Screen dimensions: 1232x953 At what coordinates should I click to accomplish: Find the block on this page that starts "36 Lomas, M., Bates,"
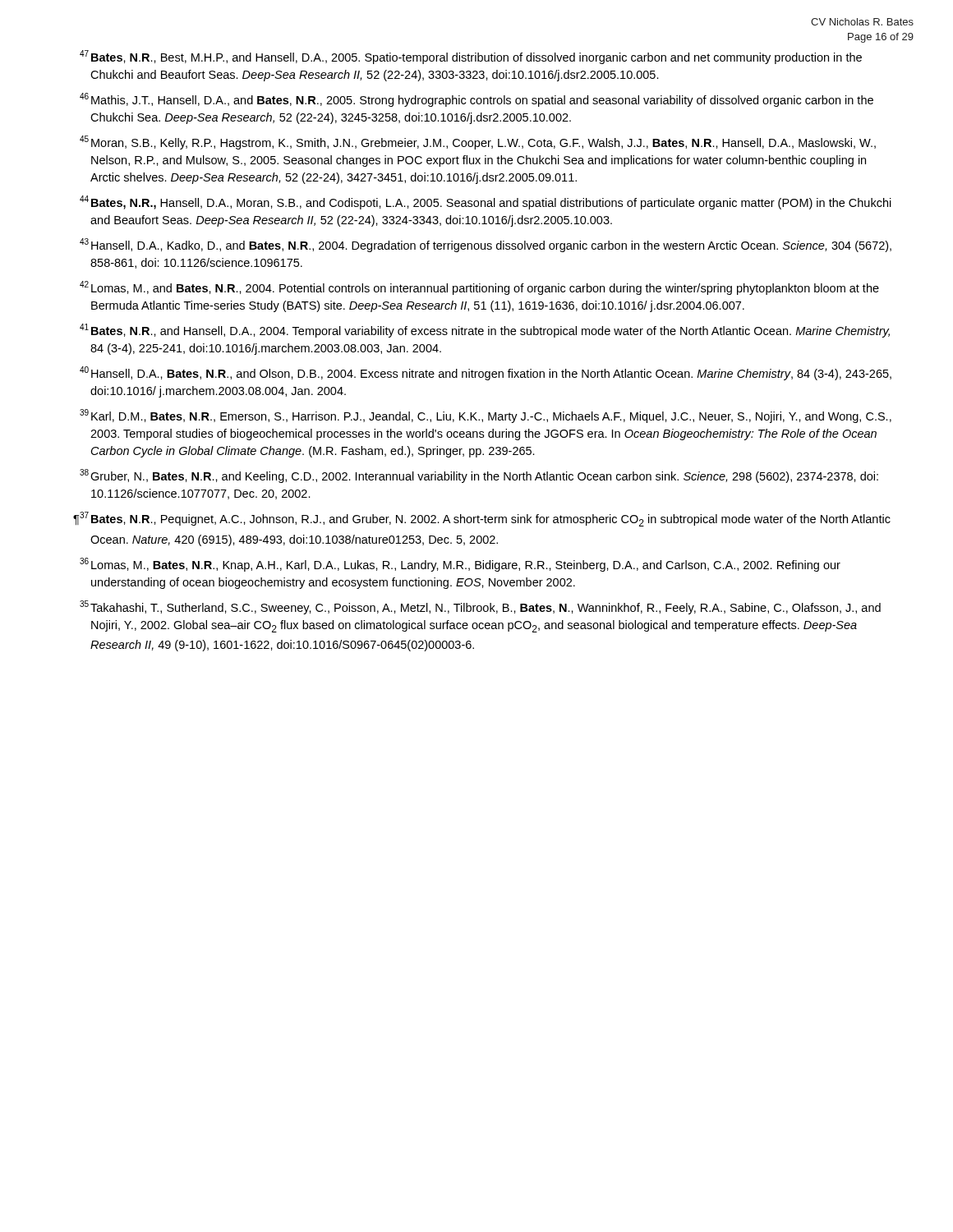[476, 574]
